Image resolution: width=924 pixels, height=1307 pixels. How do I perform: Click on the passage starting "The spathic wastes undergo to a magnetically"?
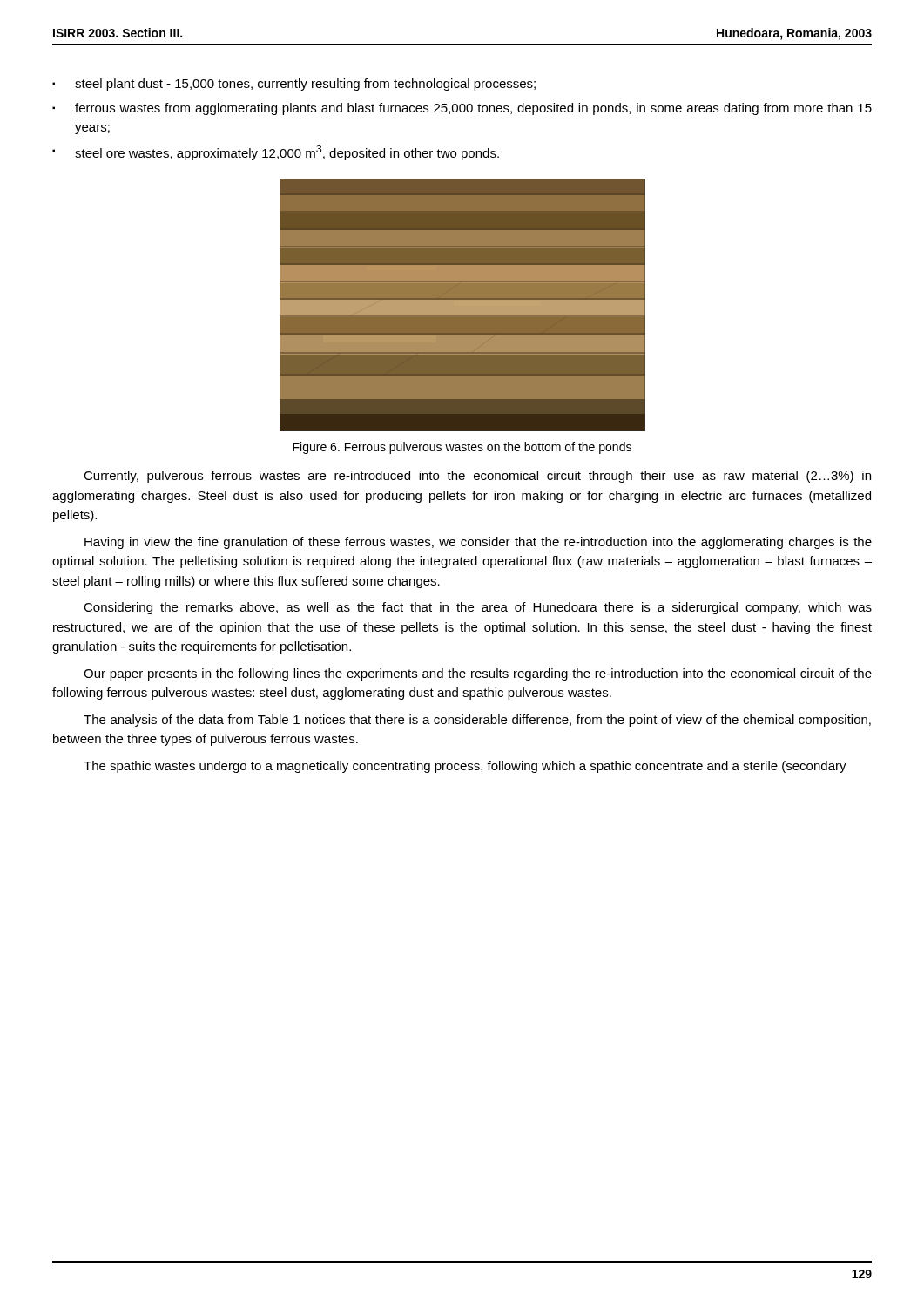pos(465,765)
